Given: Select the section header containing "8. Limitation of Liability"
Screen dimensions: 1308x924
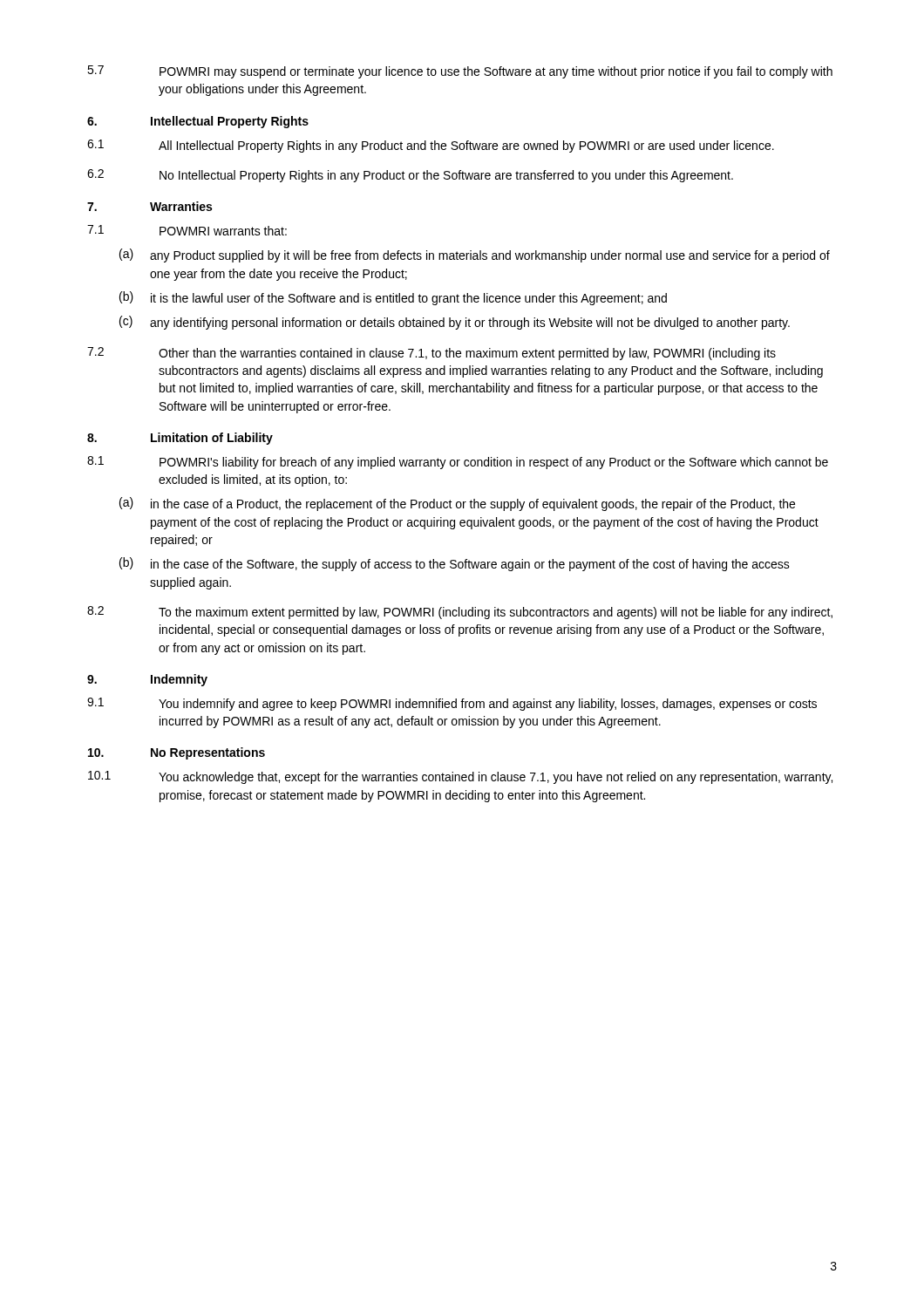Looking at the screenshot, I should (180, 439).
